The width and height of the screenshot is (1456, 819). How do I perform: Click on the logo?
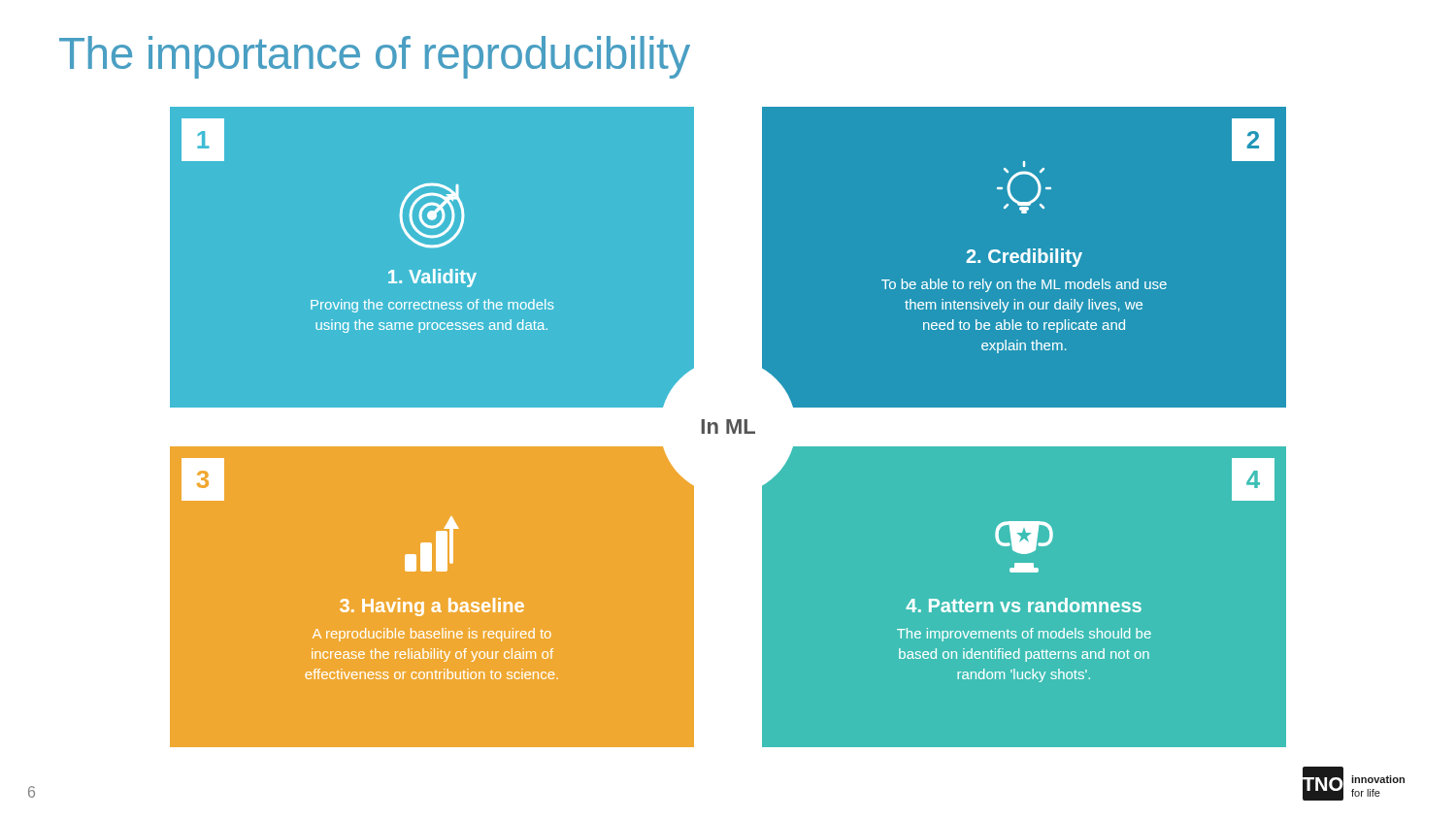1366,786
